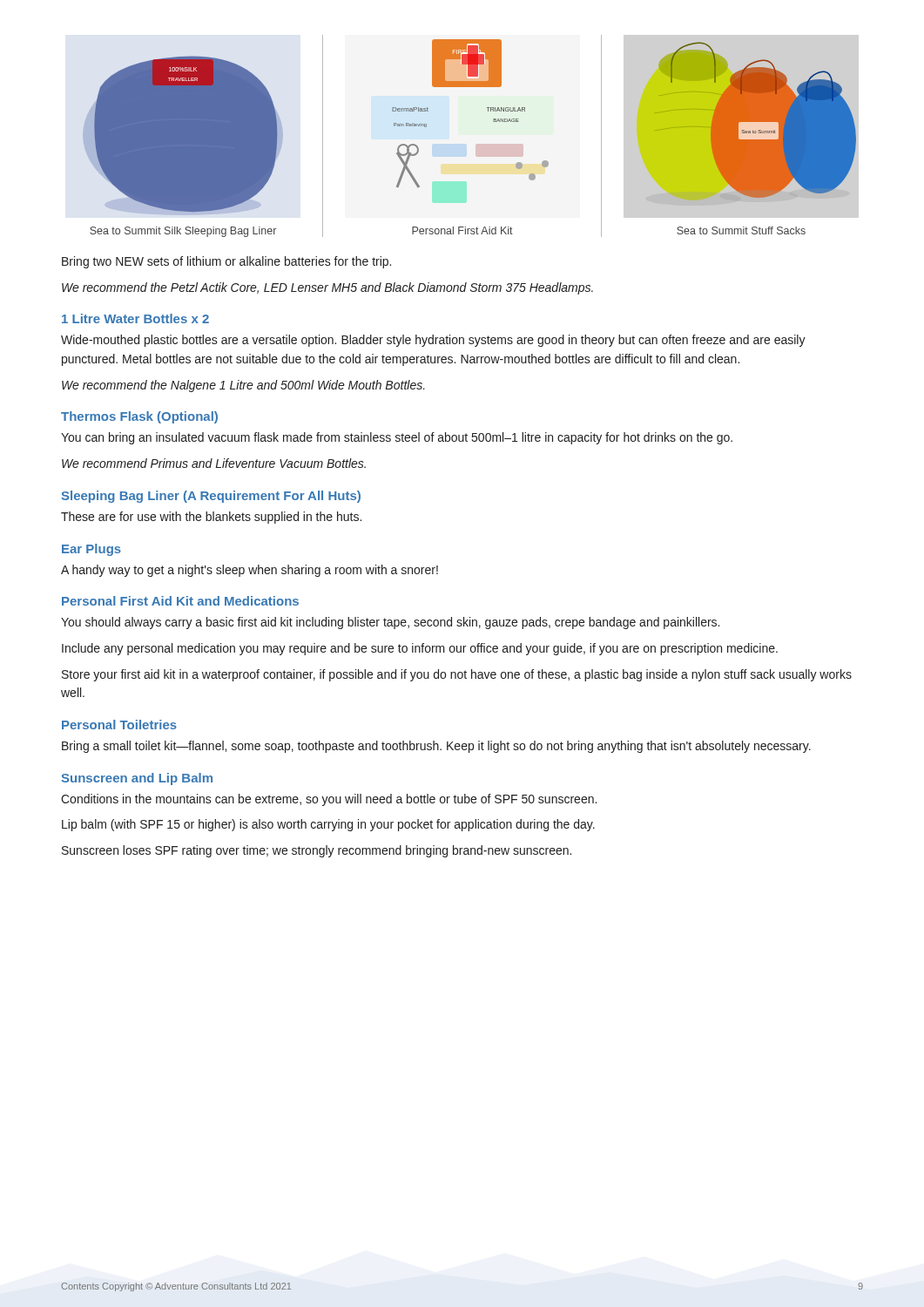Find the block starting "We recommend Primus and Lifeventure Vacuum Bottles."

click(x=214, y=464)
